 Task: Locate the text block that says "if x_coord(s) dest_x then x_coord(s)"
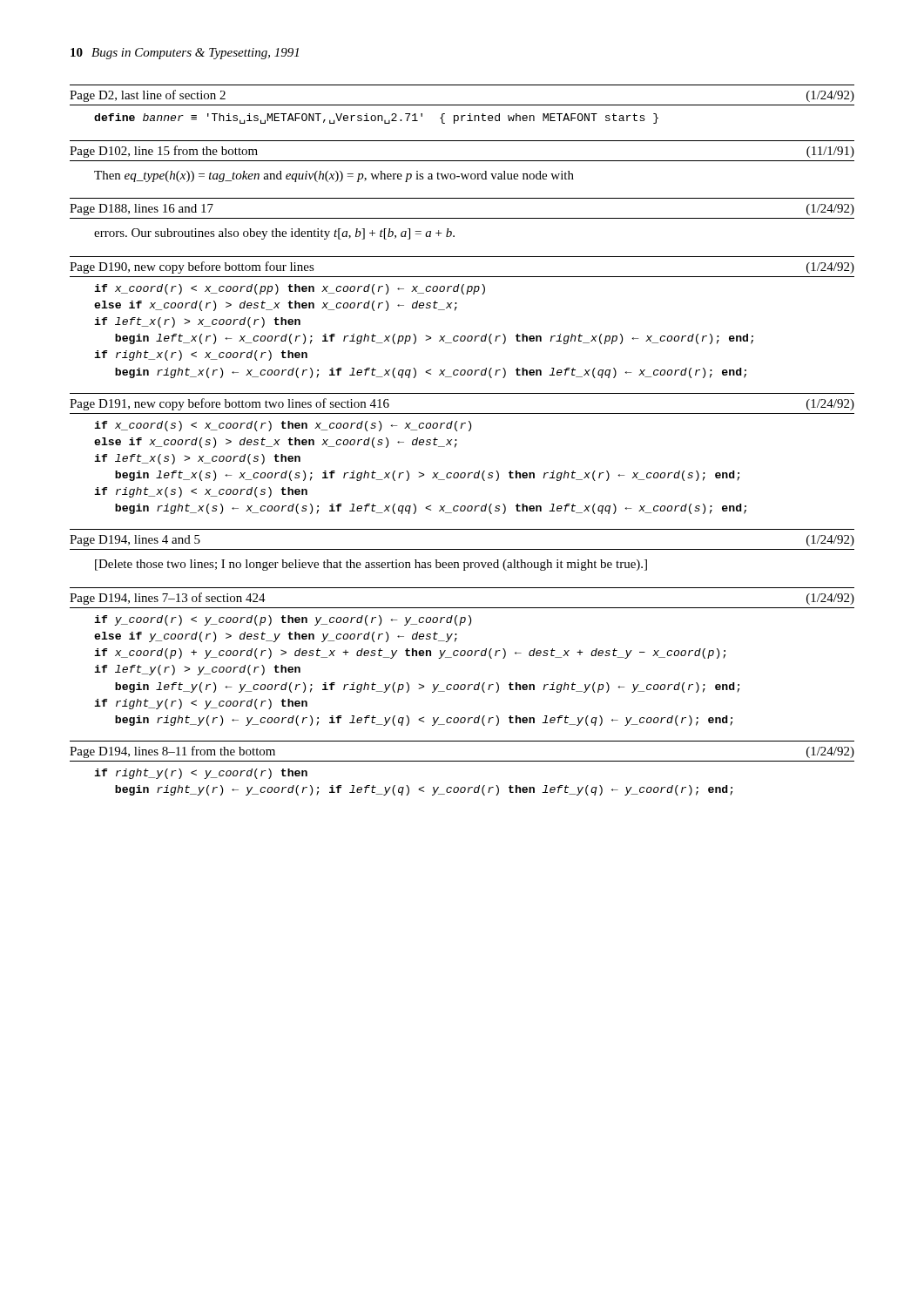[x=422, y=467]
